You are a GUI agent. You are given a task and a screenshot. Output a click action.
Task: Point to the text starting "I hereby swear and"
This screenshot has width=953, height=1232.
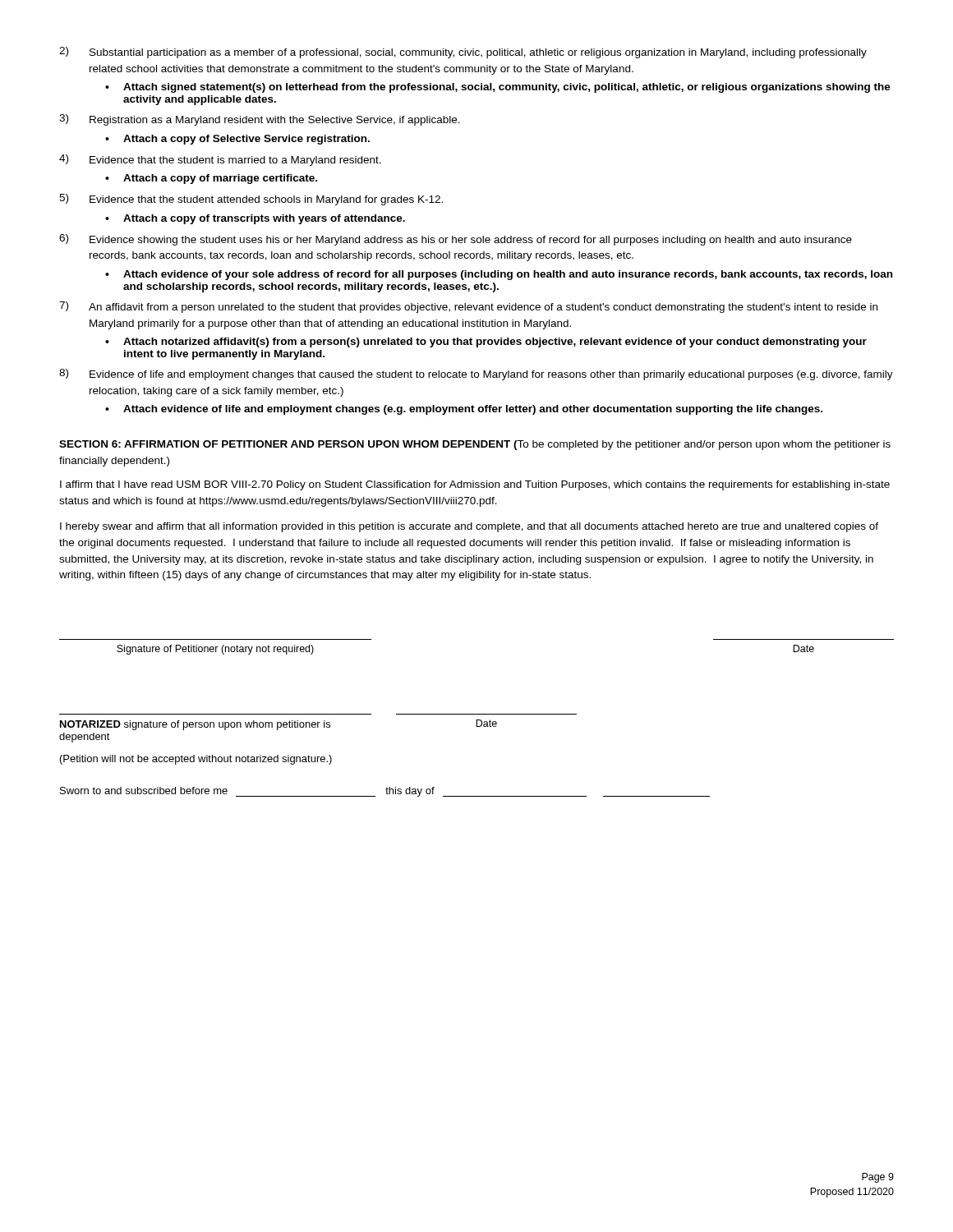point(469,551)
